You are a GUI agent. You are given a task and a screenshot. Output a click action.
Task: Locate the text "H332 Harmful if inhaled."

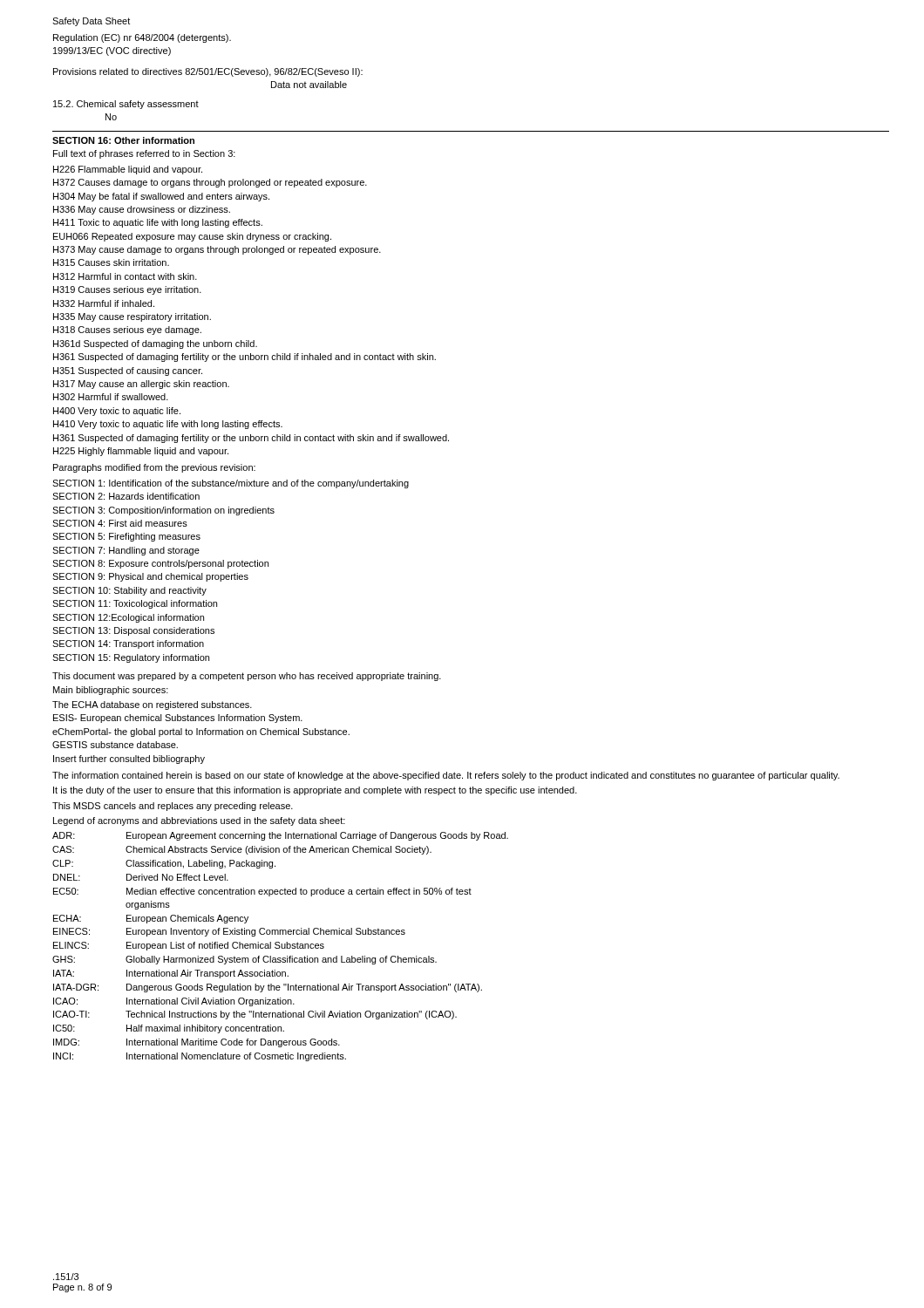(x=104, y=303)
